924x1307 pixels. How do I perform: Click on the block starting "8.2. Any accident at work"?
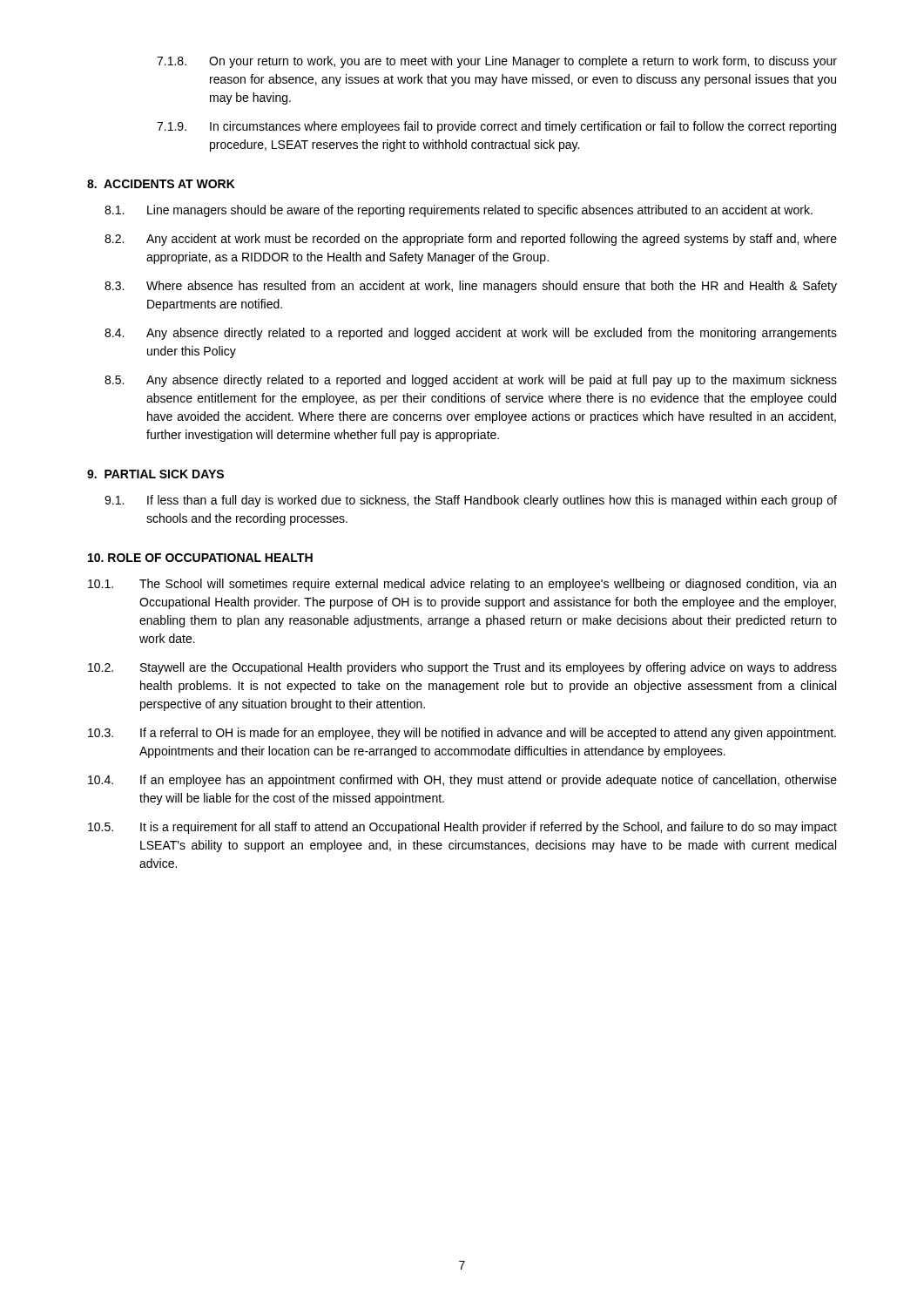coord(471,248)
